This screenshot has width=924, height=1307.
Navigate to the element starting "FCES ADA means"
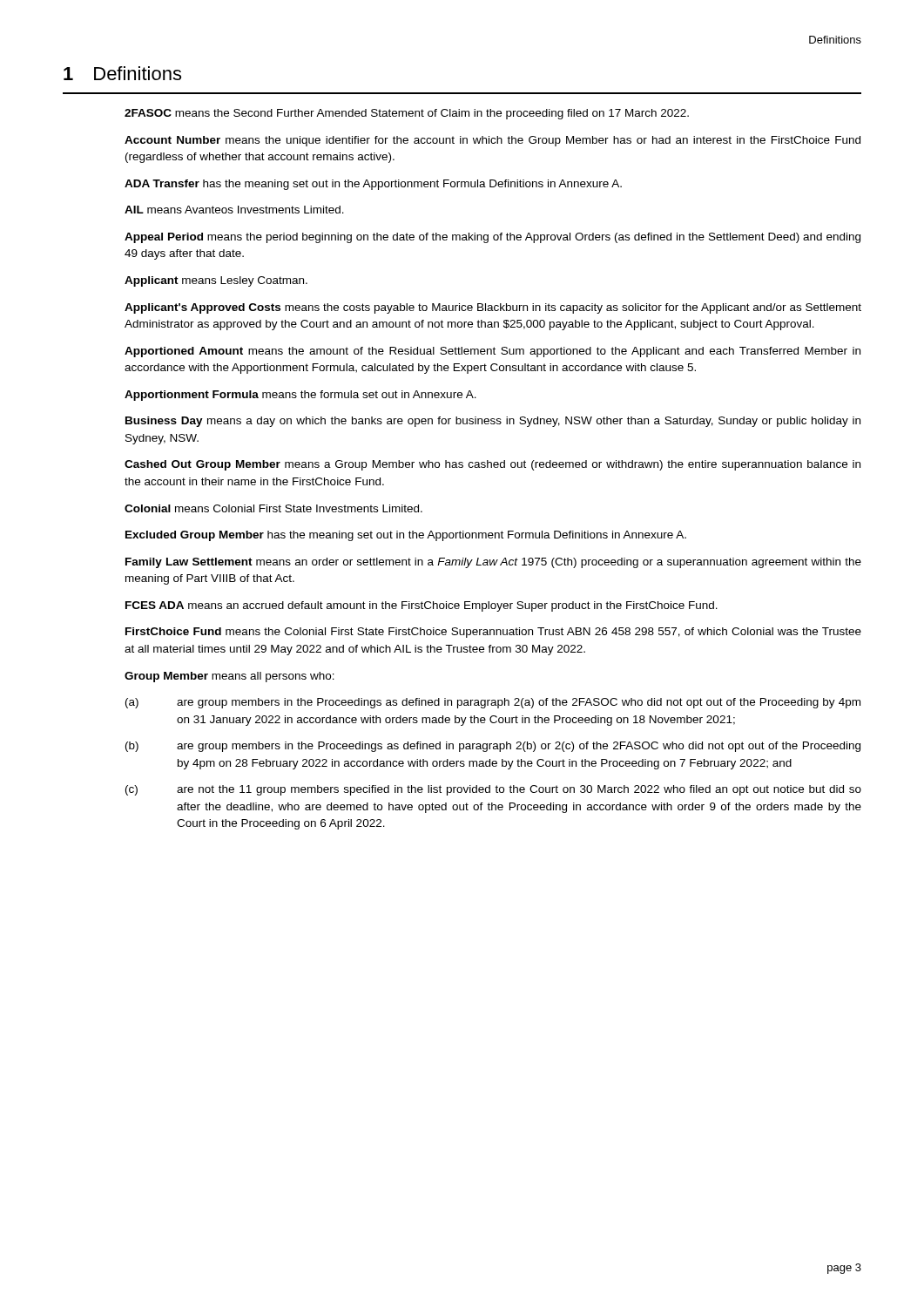click(x=421, y=605)
